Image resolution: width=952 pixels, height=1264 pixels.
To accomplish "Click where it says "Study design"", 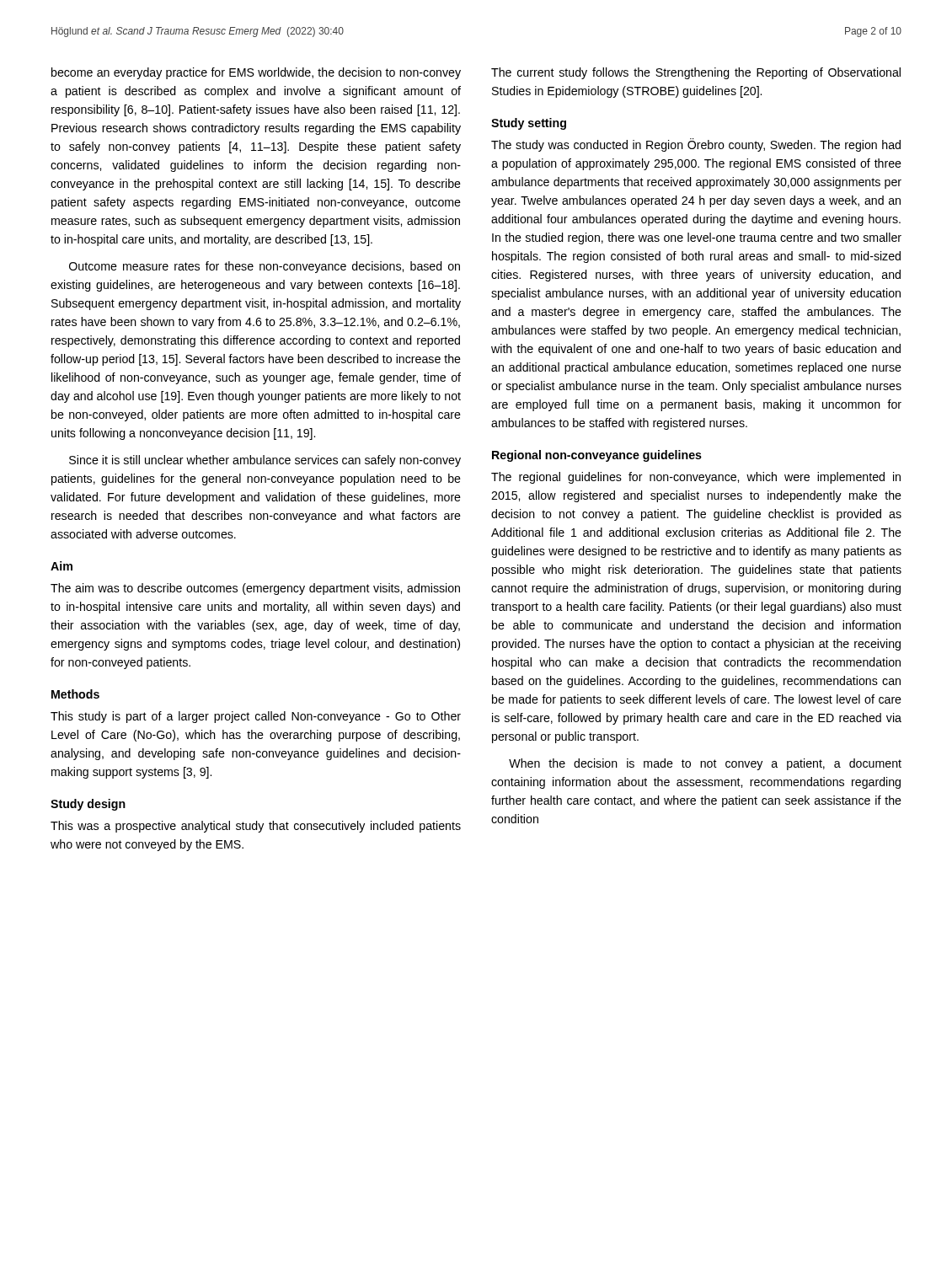I will click(88, 805).
